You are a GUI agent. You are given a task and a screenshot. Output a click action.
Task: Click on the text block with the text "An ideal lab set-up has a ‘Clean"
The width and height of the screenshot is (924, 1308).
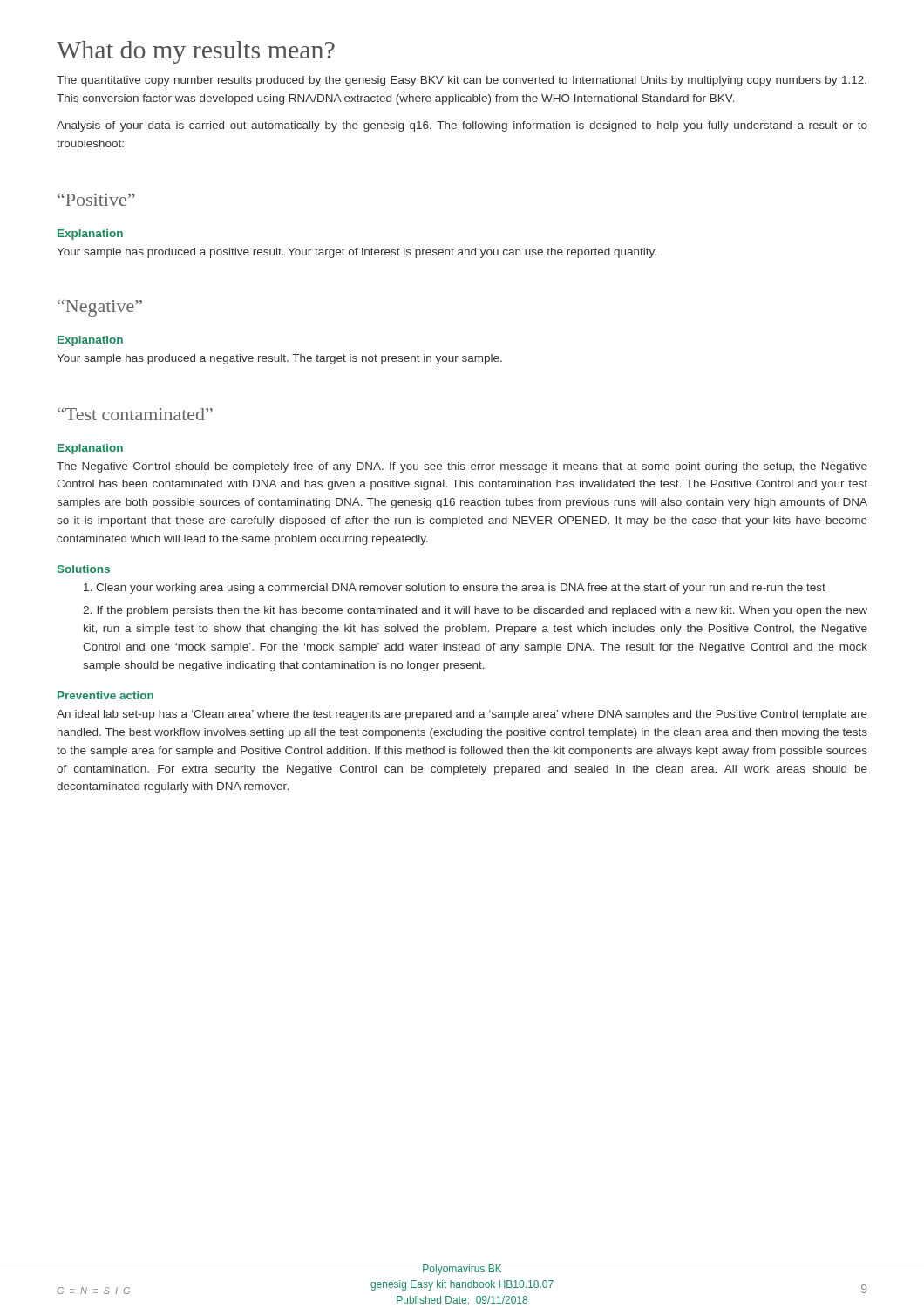(462, 750)
